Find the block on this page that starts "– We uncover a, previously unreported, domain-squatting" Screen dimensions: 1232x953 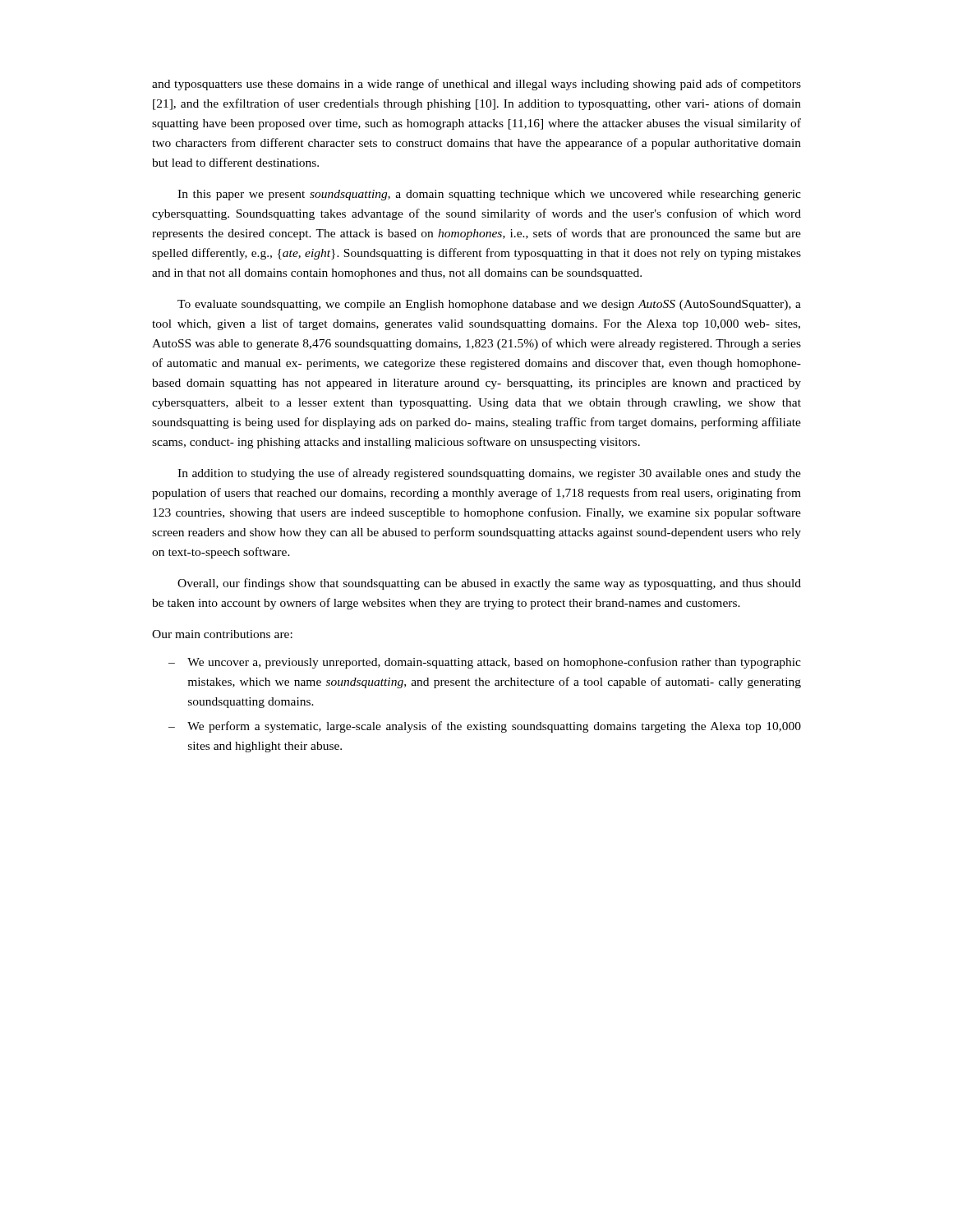coord(485,682)
